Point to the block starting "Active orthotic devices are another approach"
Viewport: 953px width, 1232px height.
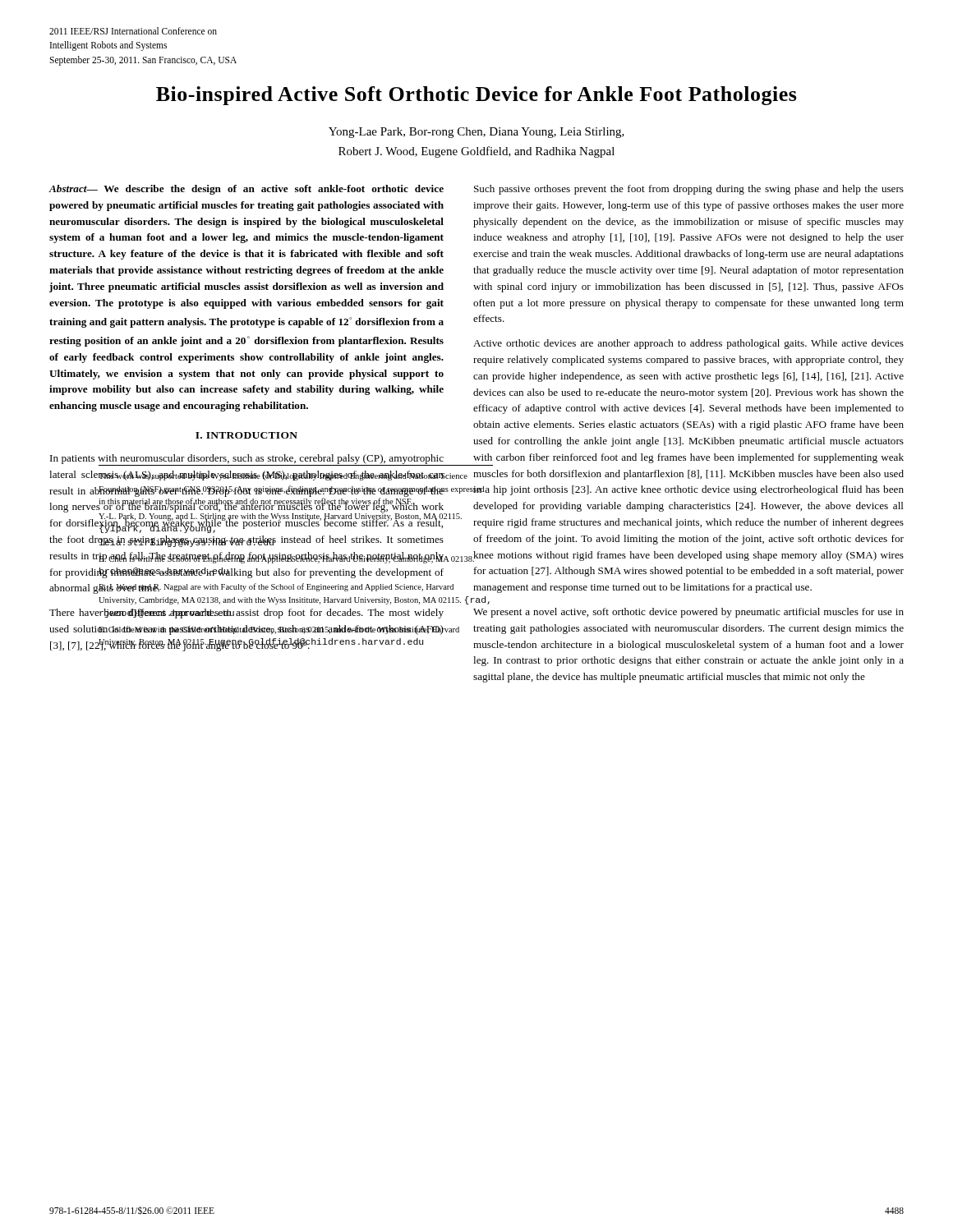[x=688, y=465]
